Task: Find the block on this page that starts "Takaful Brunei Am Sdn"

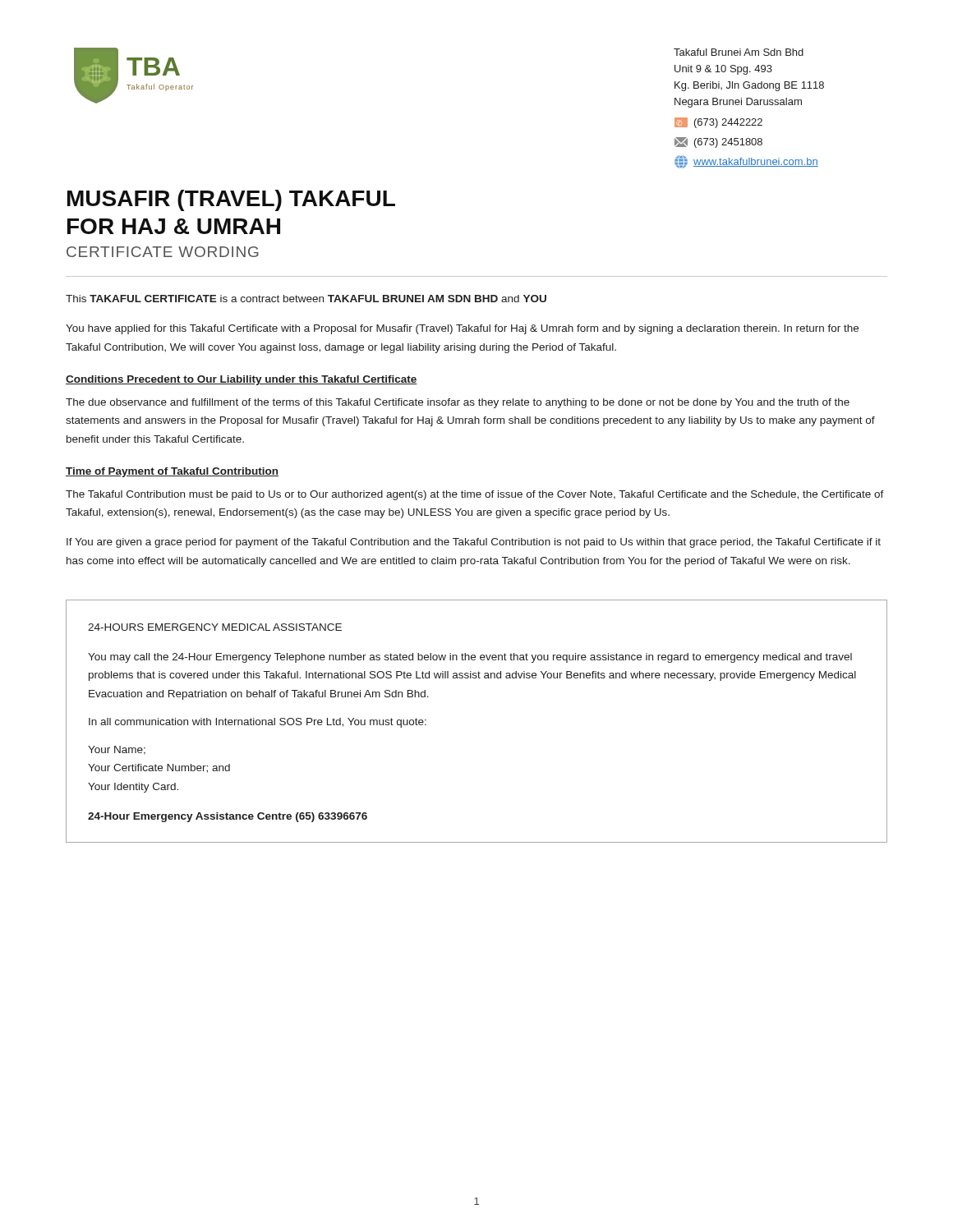Action: click(780, 108)
